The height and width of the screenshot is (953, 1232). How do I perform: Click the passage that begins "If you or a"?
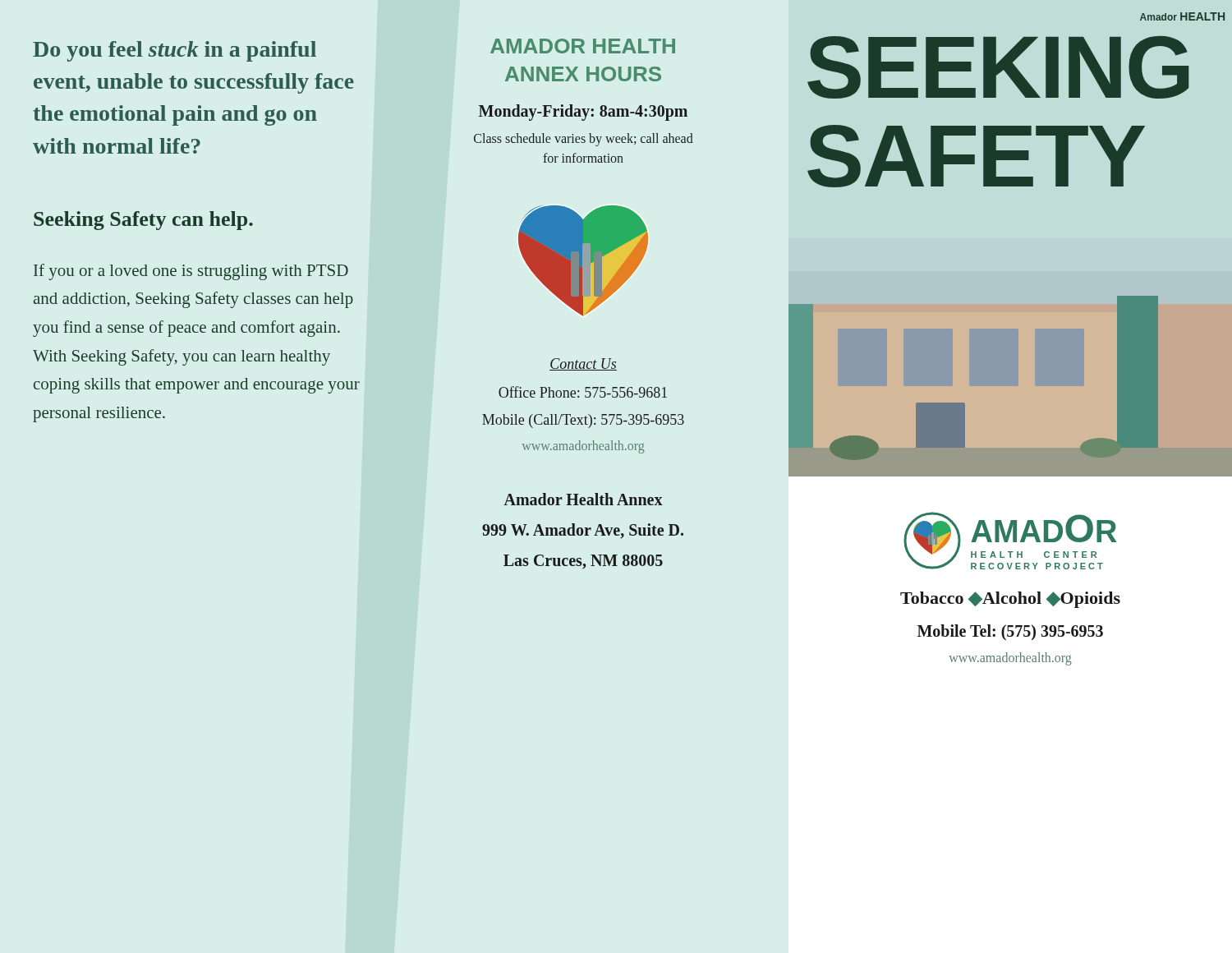(x=196, y=341)
